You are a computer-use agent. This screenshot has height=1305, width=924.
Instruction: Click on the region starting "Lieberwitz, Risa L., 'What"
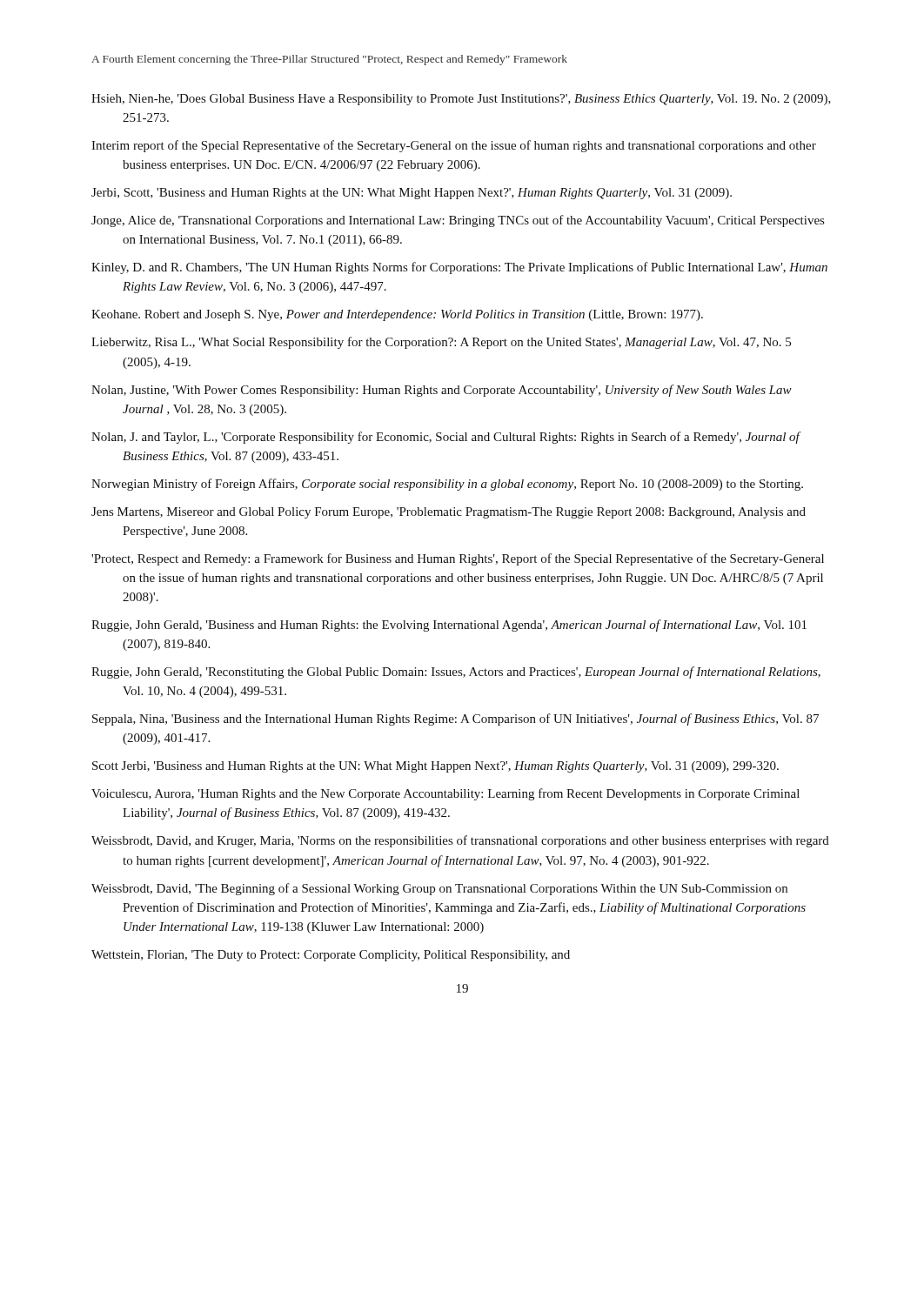click(441, 352)
